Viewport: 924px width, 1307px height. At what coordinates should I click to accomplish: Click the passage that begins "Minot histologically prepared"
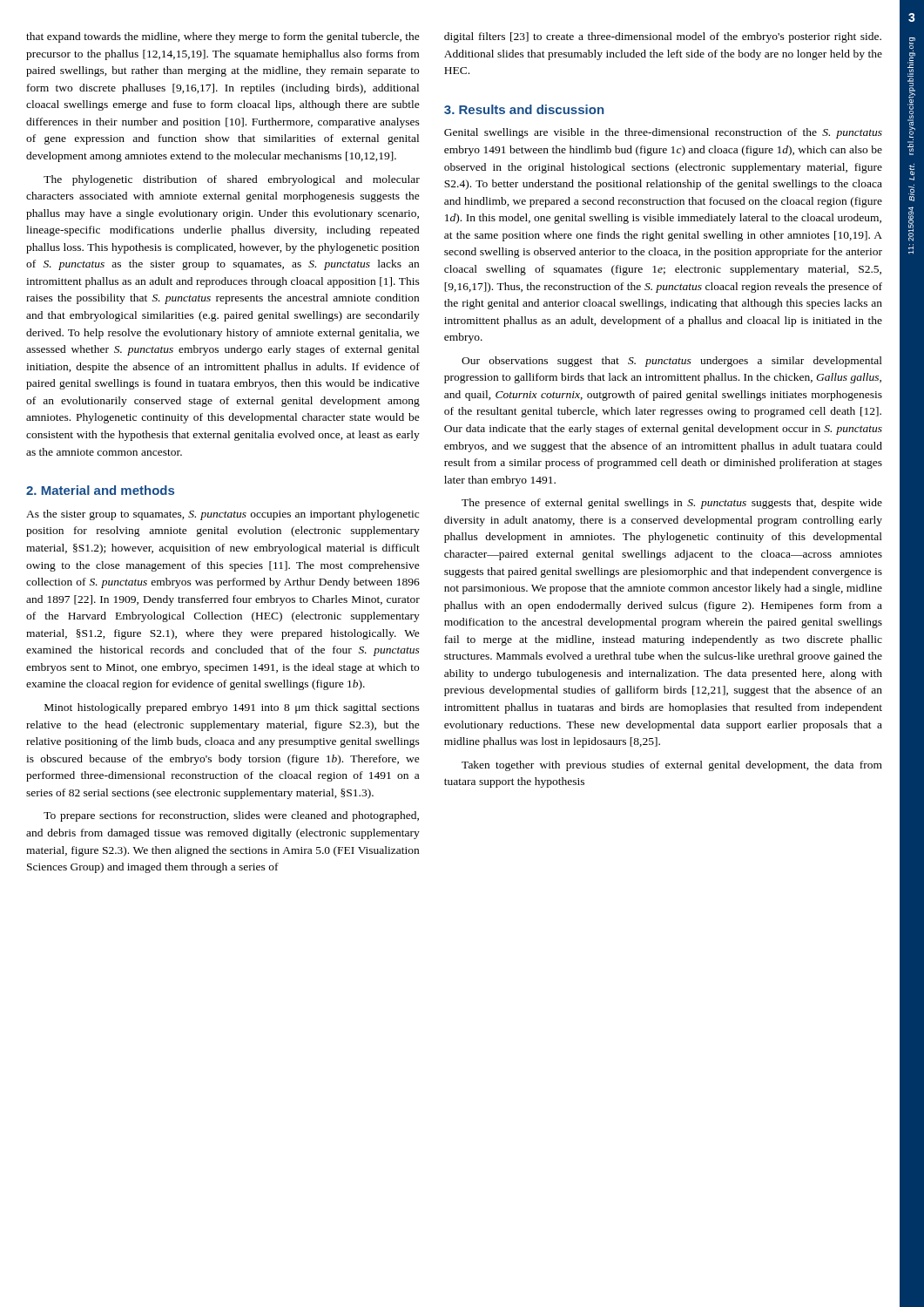pyautogui.click(x=223, y=750)
